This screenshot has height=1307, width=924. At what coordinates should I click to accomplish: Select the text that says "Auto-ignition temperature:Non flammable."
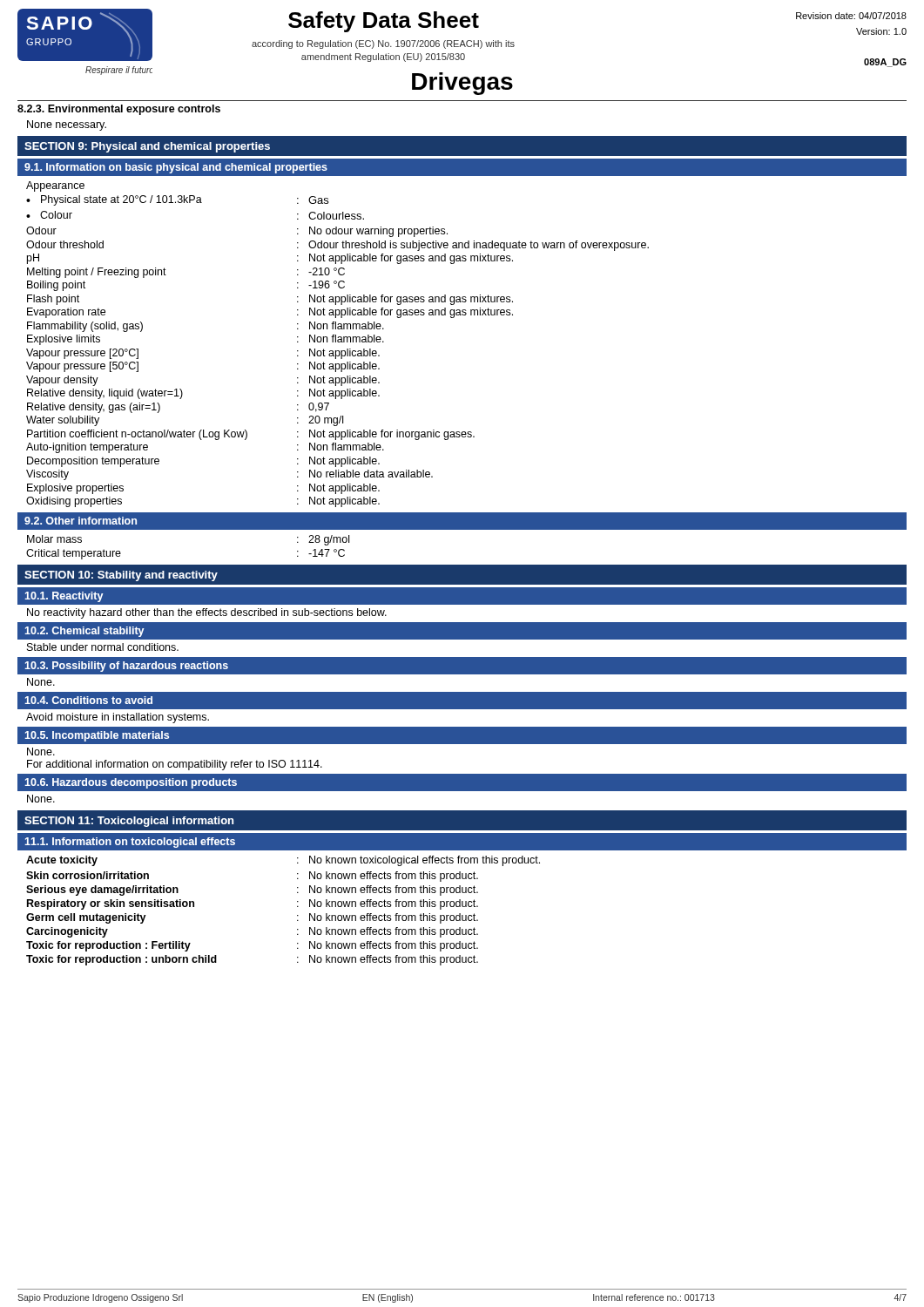coord(466,447)
